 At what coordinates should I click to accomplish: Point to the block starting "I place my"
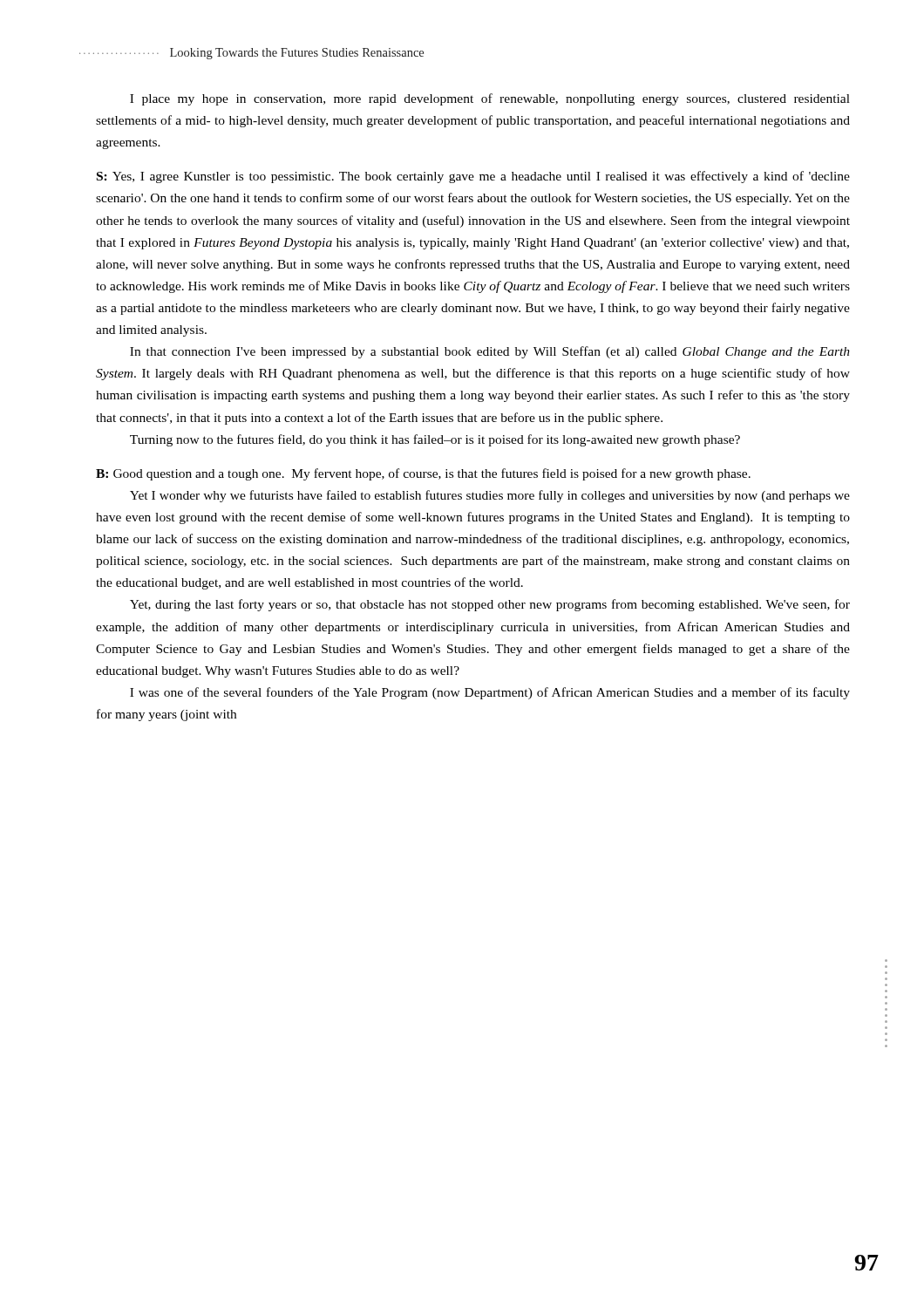[x=473, y=120]
